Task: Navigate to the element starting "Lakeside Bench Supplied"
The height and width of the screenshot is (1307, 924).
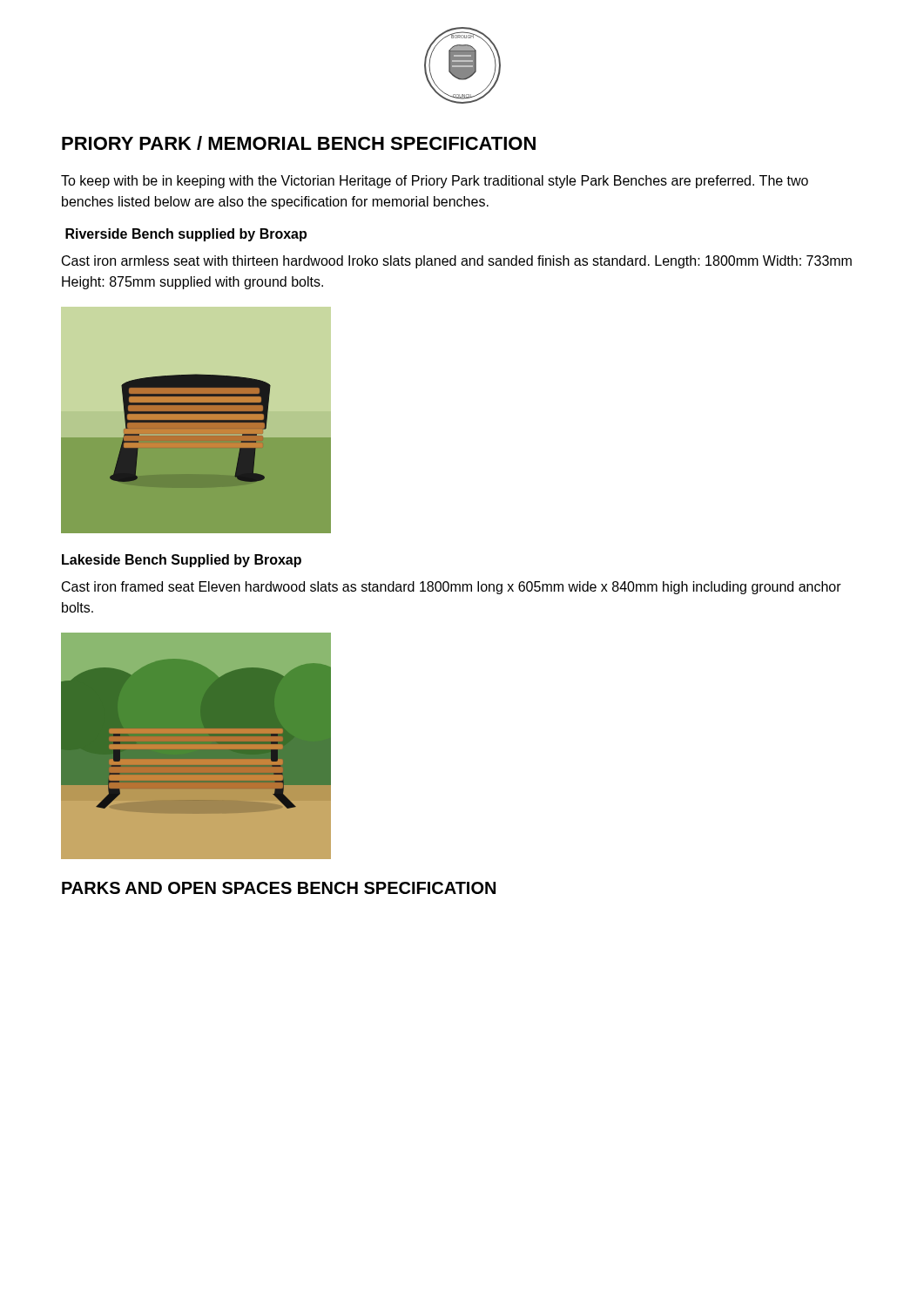Action: pyautogui.click(x=181, y=560)
